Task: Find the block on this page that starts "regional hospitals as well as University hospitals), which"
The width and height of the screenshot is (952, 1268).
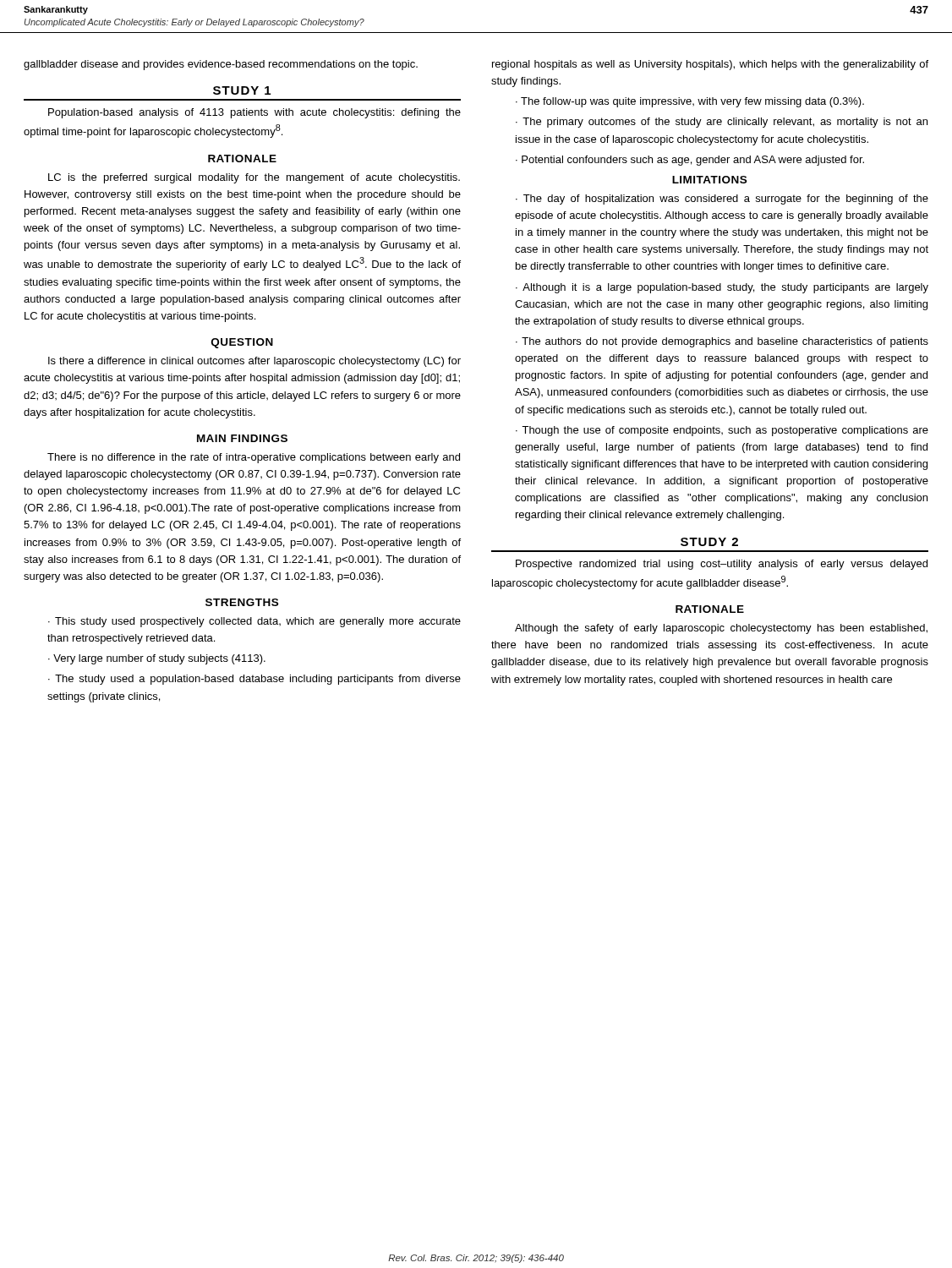Action: tap(710, 73)
